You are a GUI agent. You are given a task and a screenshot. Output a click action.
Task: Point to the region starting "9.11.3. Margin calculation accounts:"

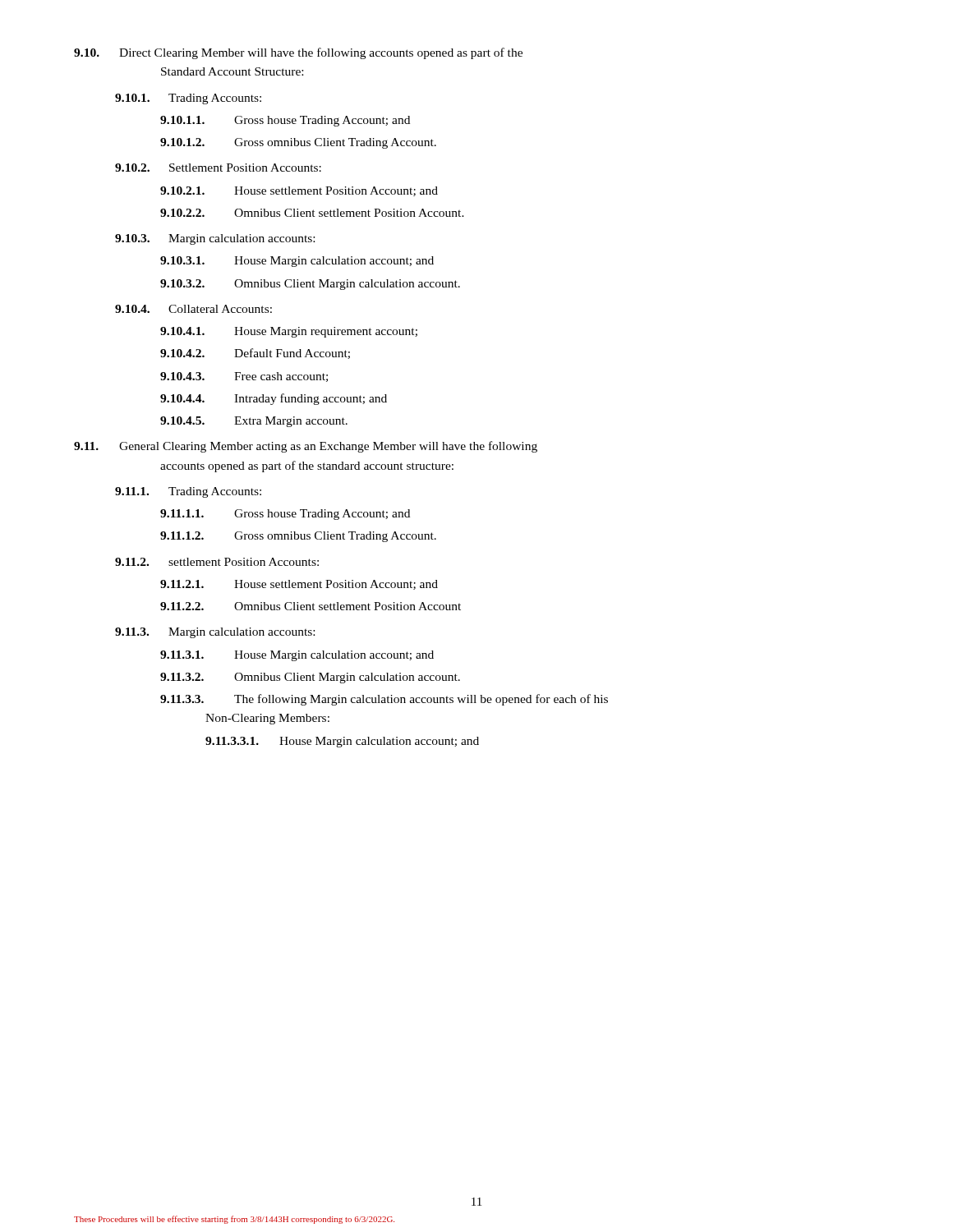215,633
